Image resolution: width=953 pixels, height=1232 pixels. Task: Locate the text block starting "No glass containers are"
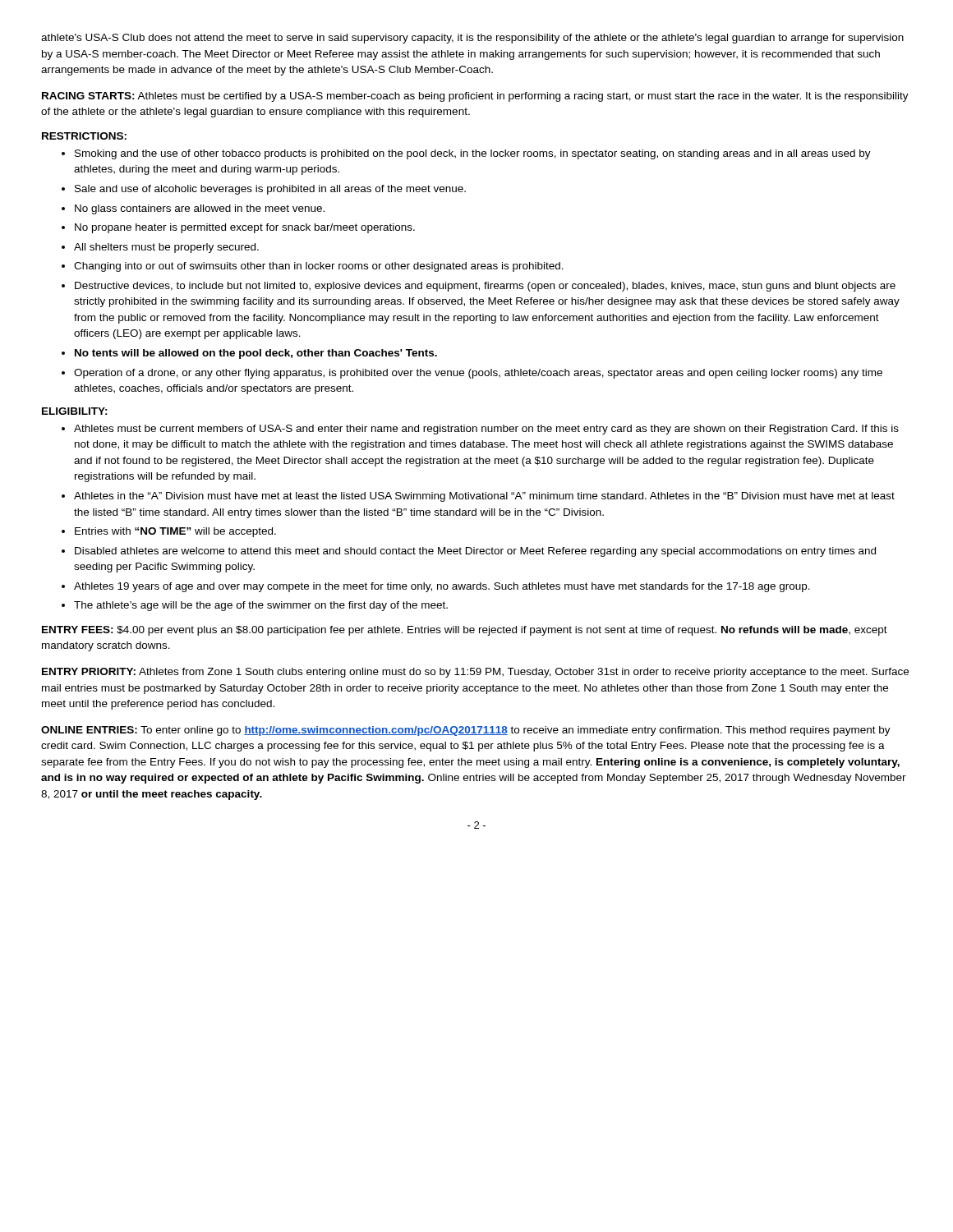pyautogui.click(x=200, y=208)
